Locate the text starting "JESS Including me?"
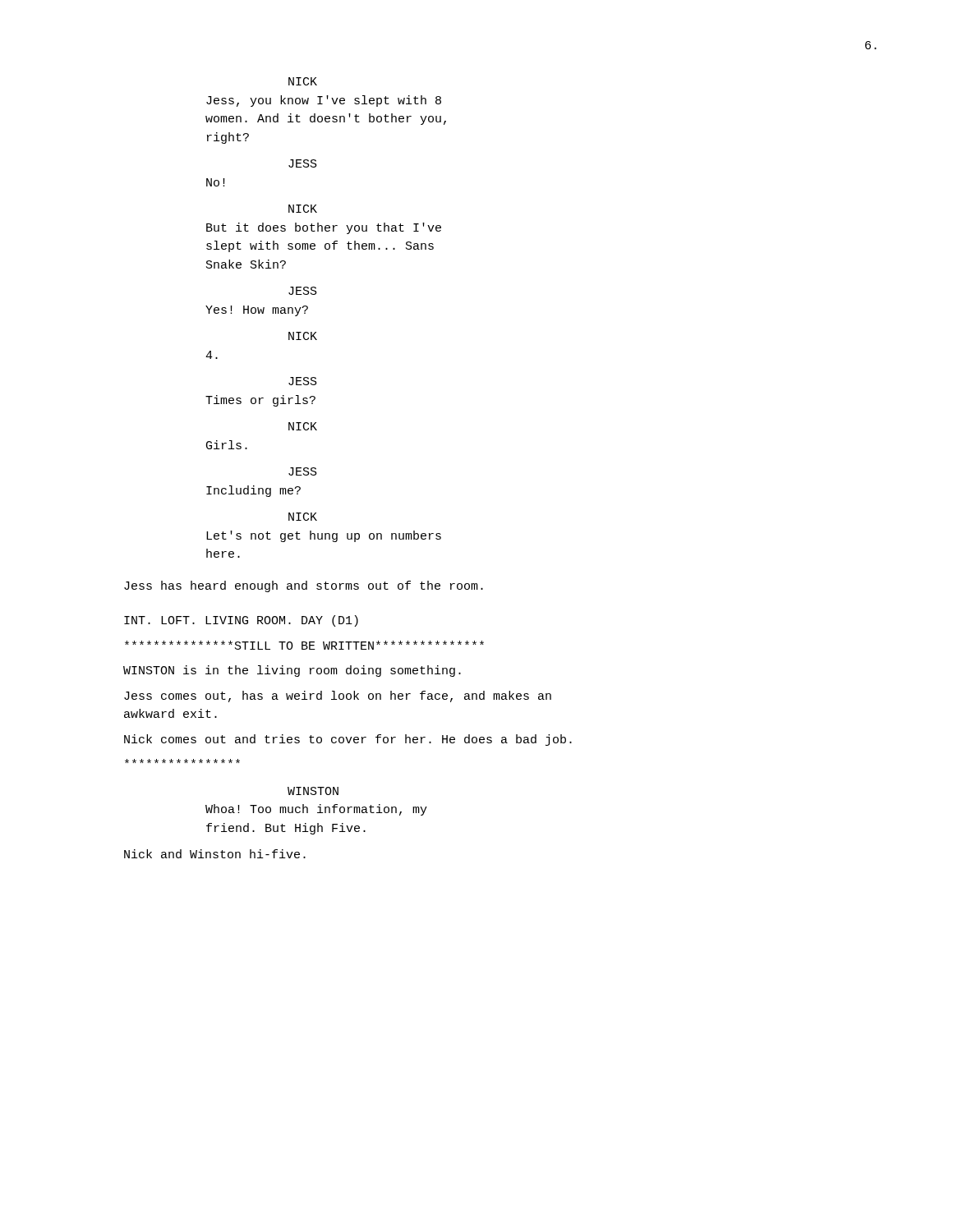This screenshot has width=953, height=1232. tap(303, 471)
